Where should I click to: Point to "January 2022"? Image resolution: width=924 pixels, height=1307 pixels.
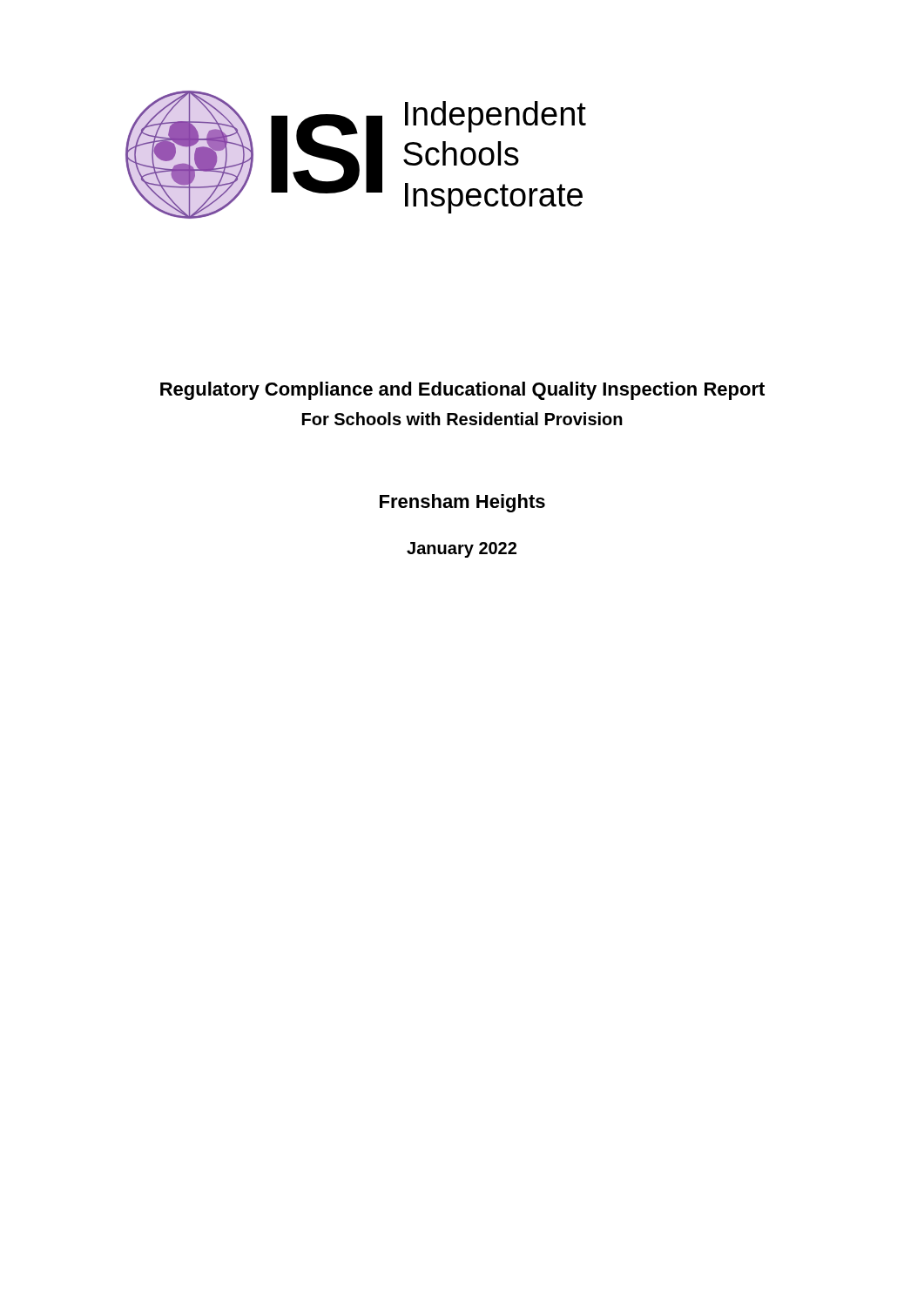point(462,548)
